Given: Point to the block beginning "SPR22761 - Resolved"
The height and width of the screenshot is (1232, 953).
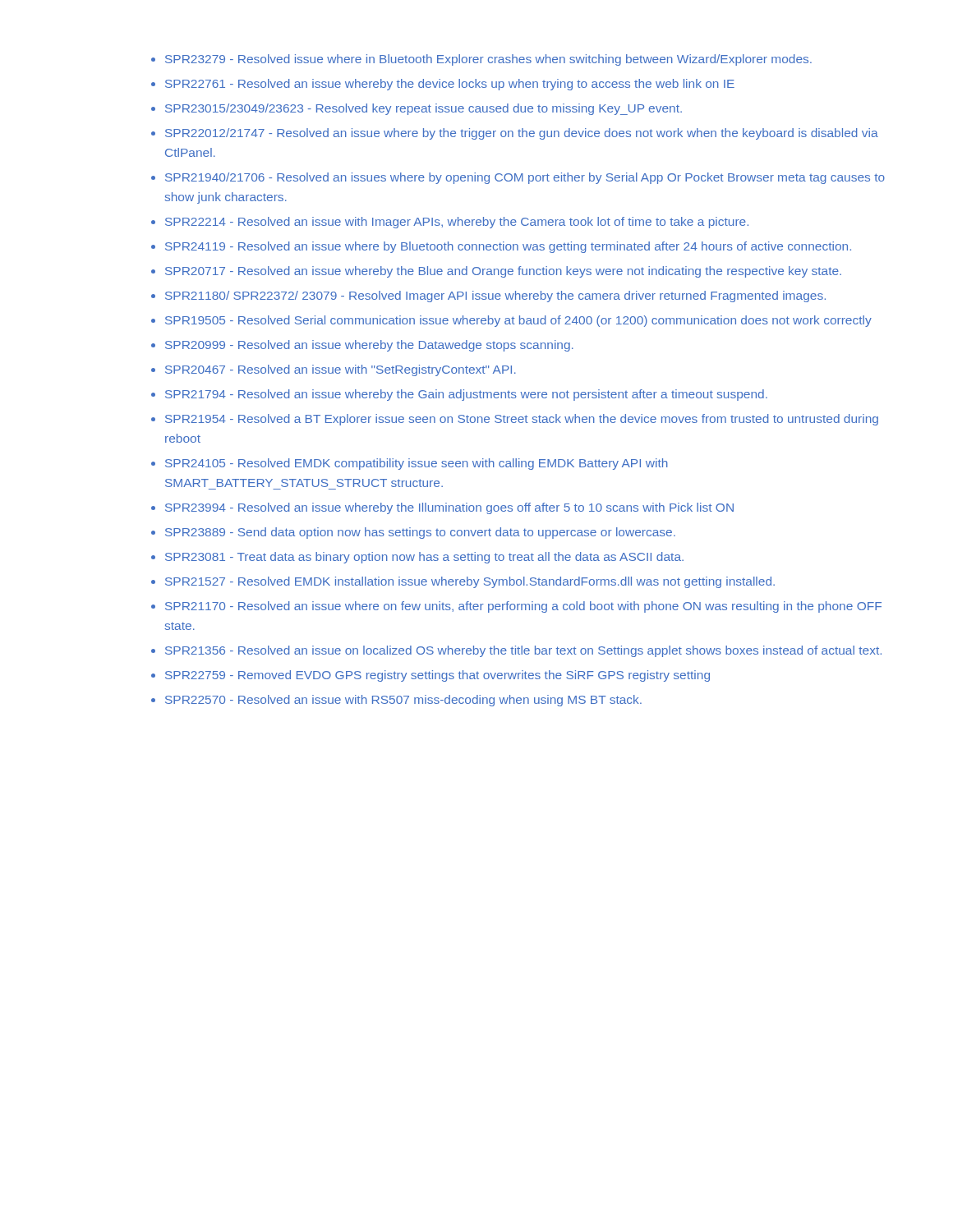Looking at the screenshot, I should (x=450, y=83).
